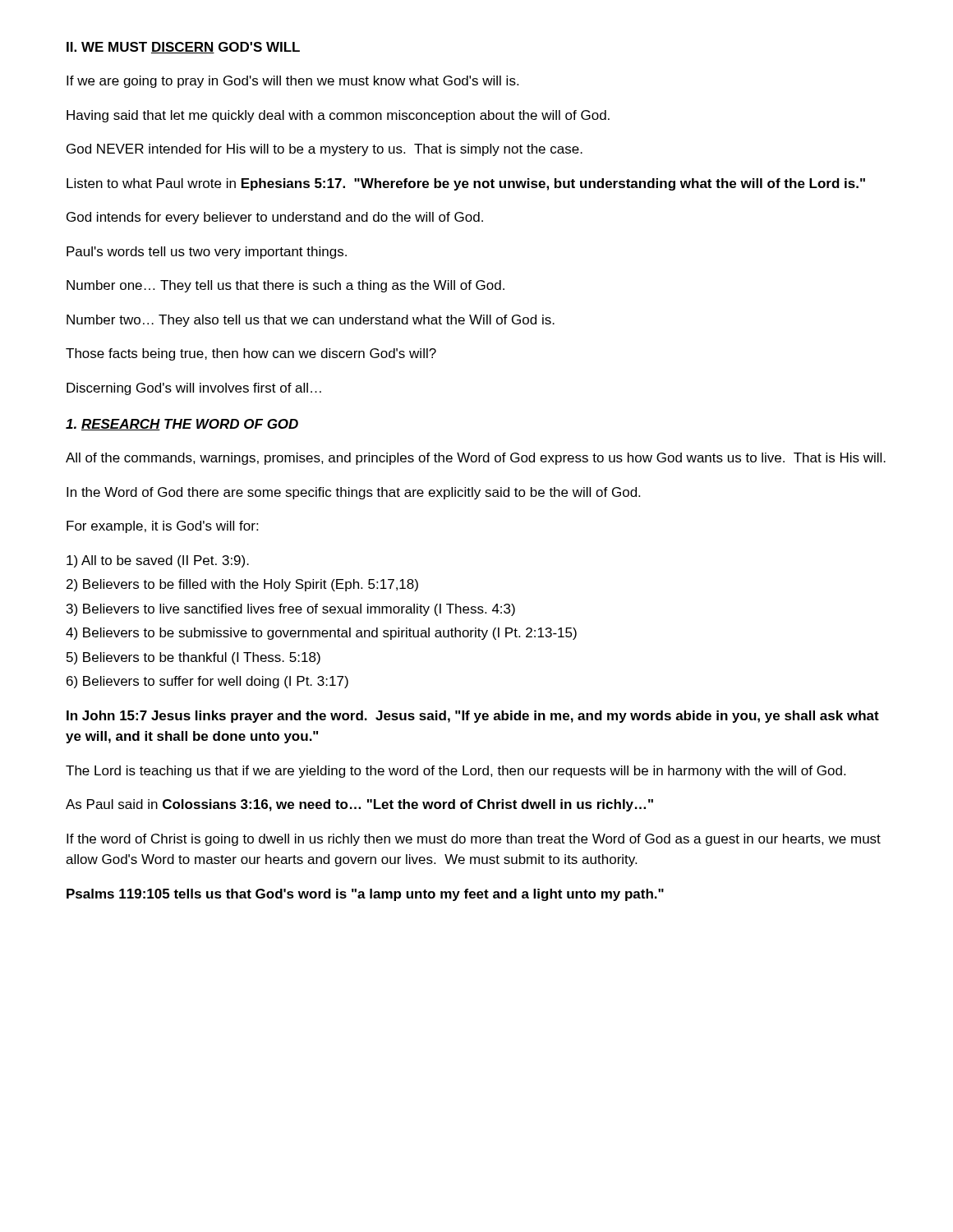Viewport: 953px width, 1232px height.
Task: Click the passage that begins "Those facts being true, then how can"
Action: pyautogui.click(x=251, y=354)
